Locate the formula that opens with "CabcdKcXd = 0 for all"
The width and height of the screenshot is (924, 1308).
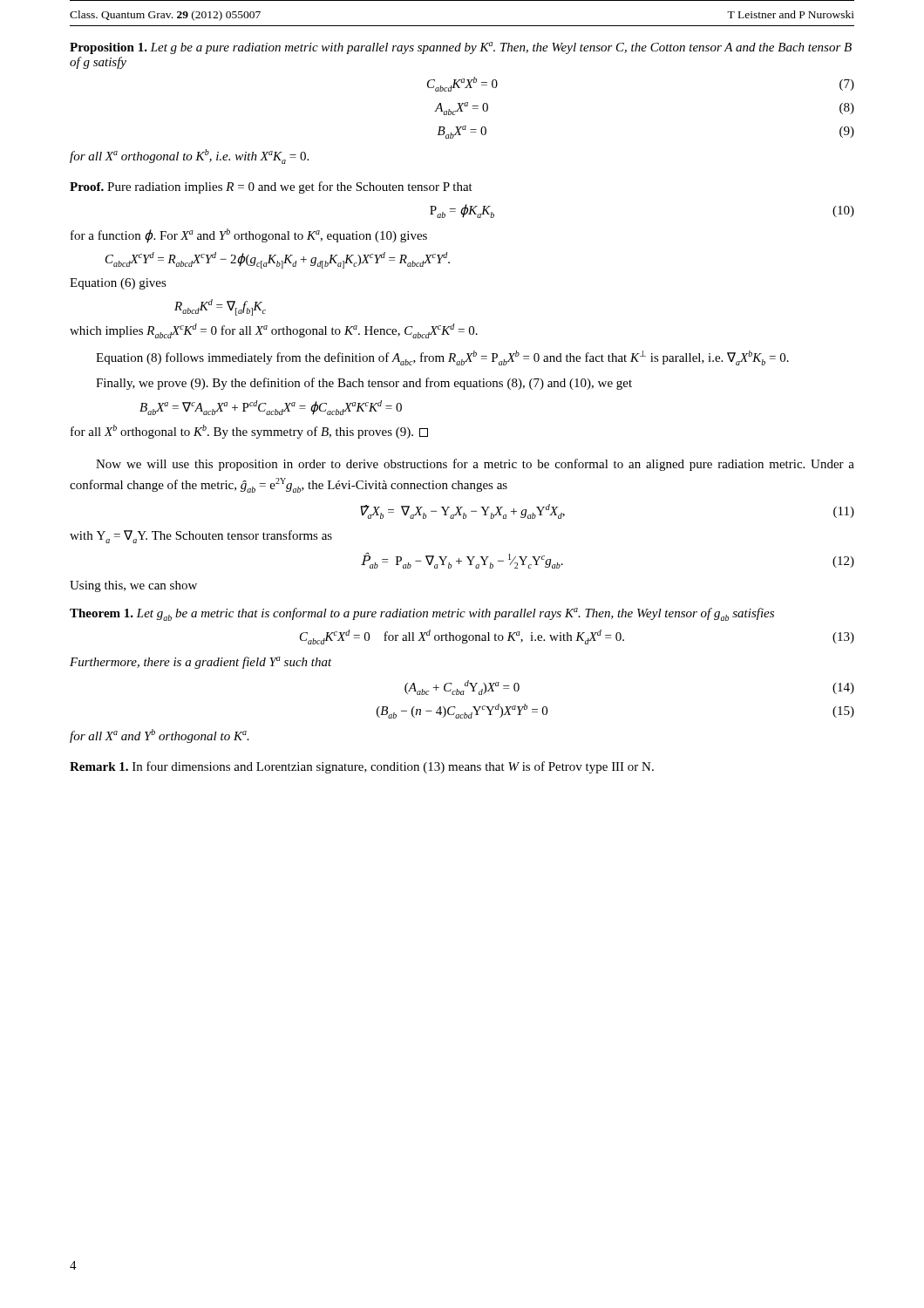(488, 637)
